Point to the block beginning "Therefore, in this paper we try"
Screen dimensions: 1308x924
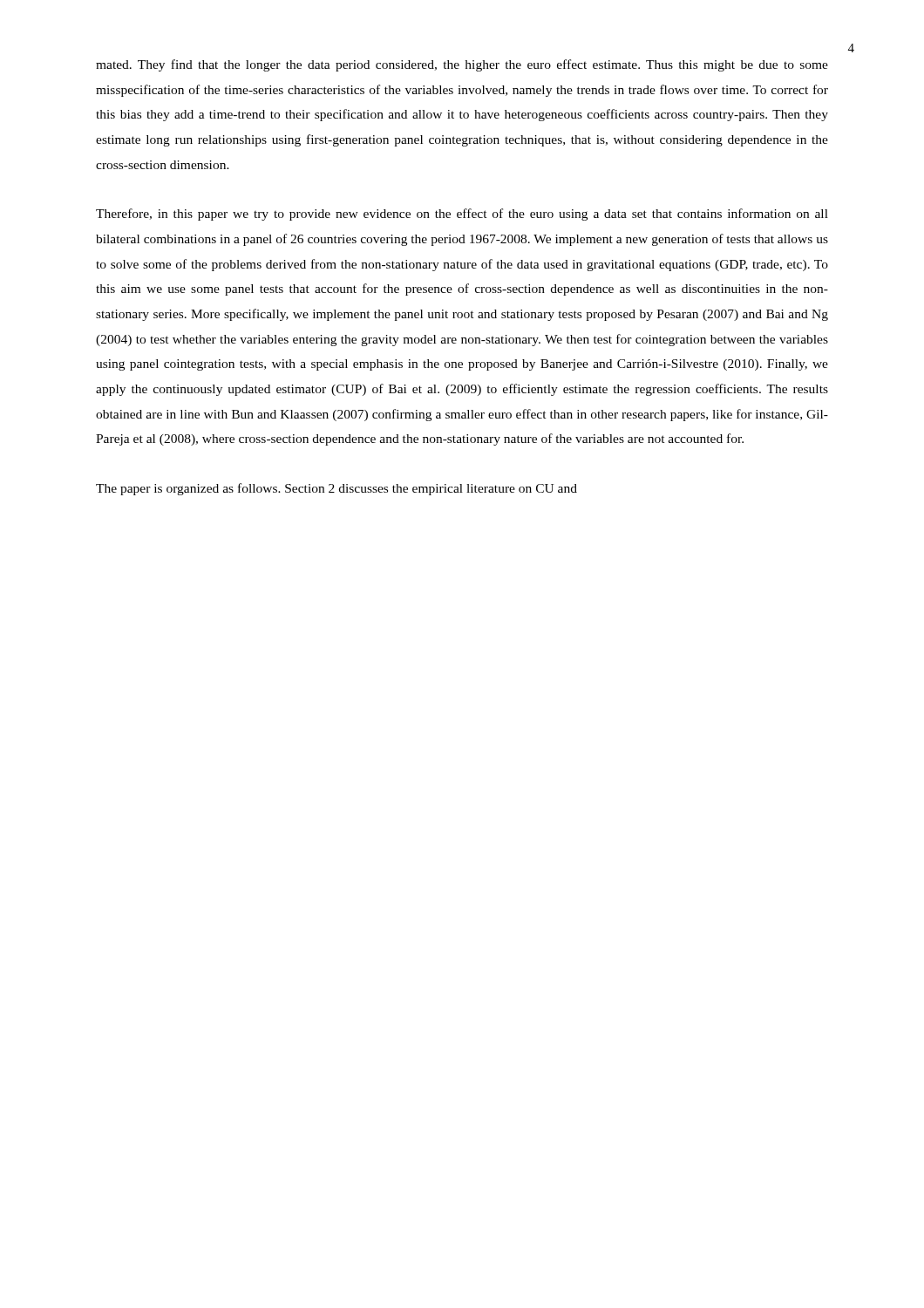462,326
